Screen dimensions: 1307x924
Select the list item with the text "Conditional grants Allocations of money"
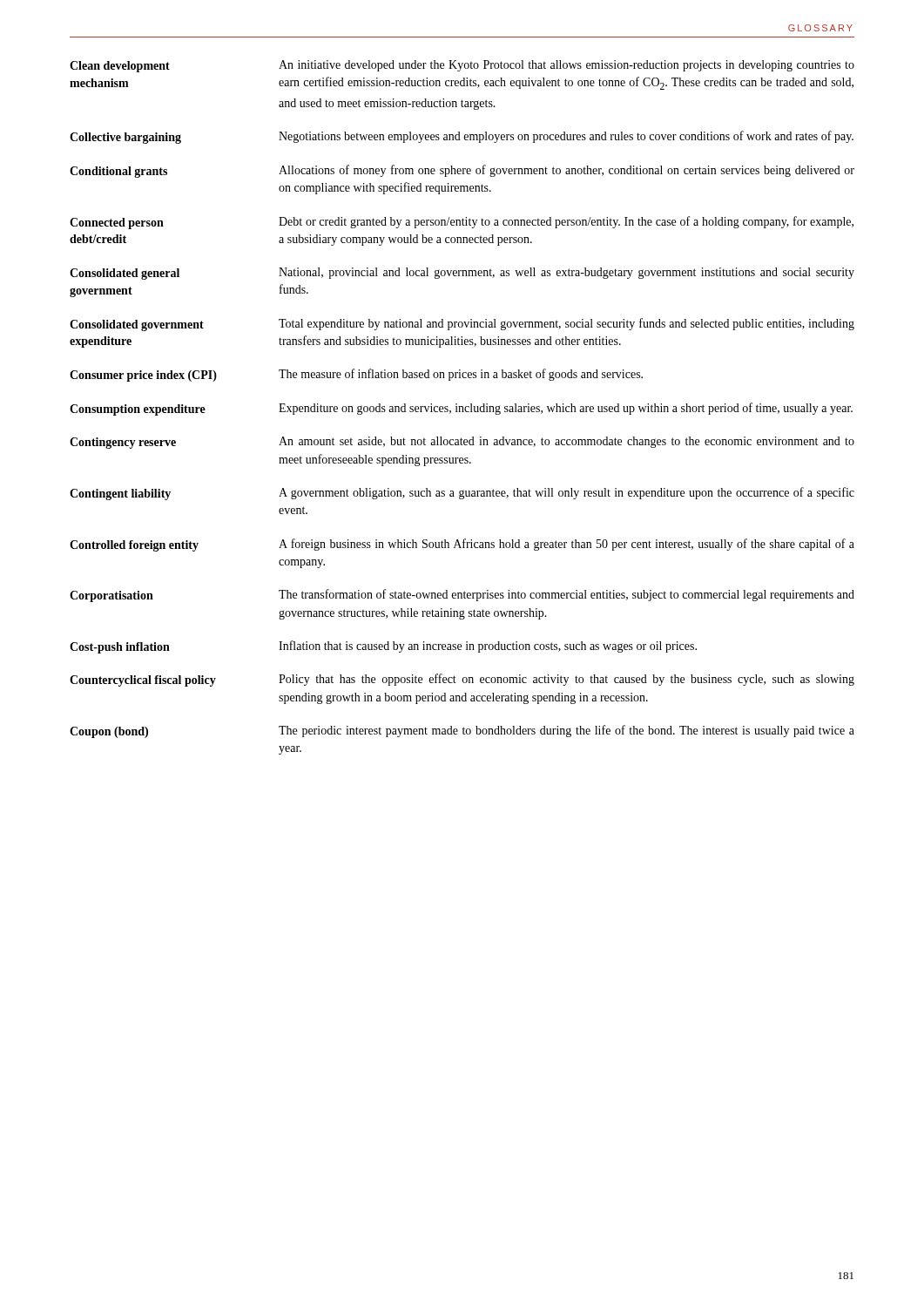(462, 180)
